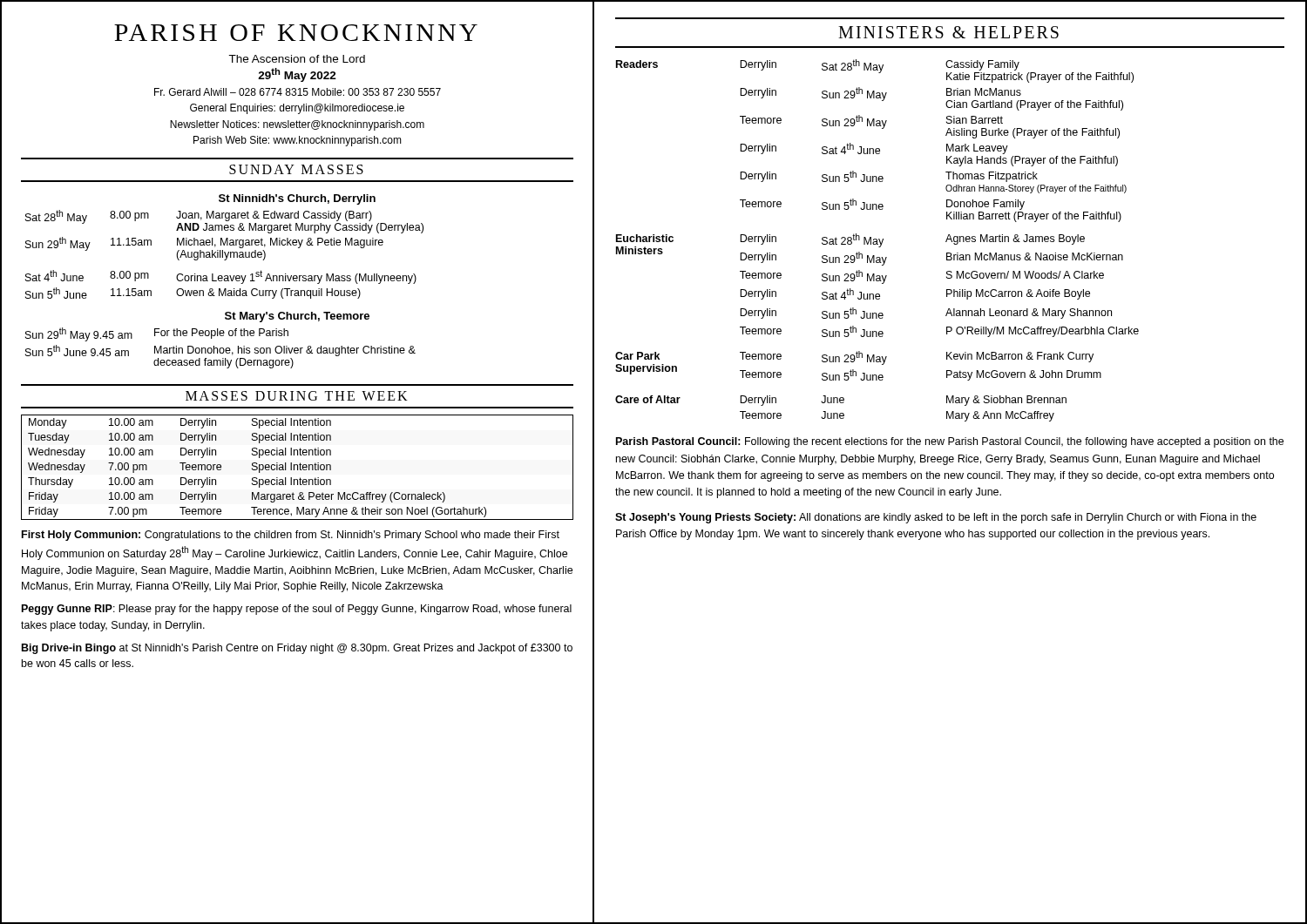The image size is (1307, 924).
Task: Point to the element starting "First Holy Communion:"
Action: pos(297,561)
